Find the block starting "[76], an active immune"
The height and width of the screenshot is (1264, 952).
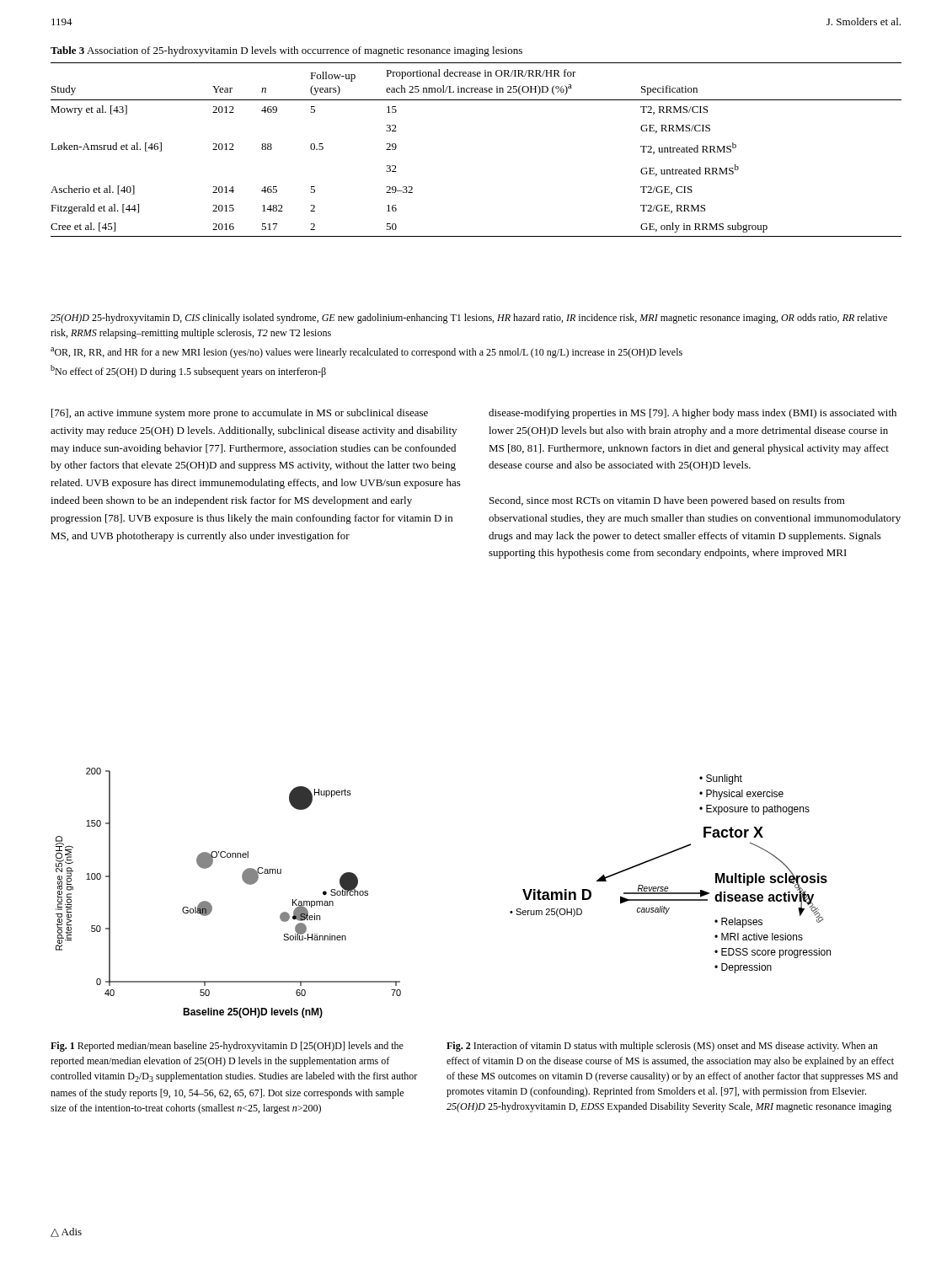tap(256, 474)
